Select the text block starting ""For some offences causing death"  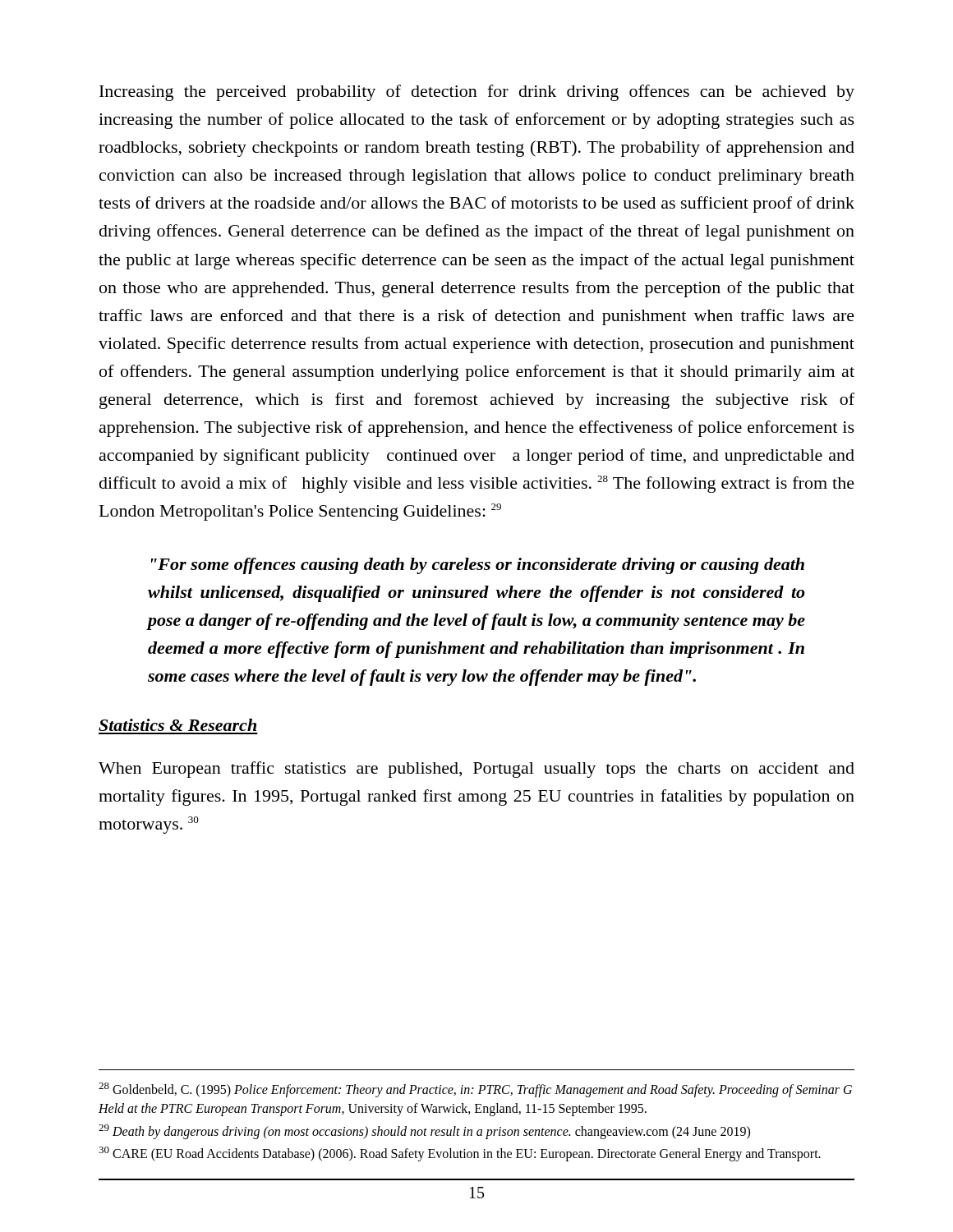coord(476,620)
